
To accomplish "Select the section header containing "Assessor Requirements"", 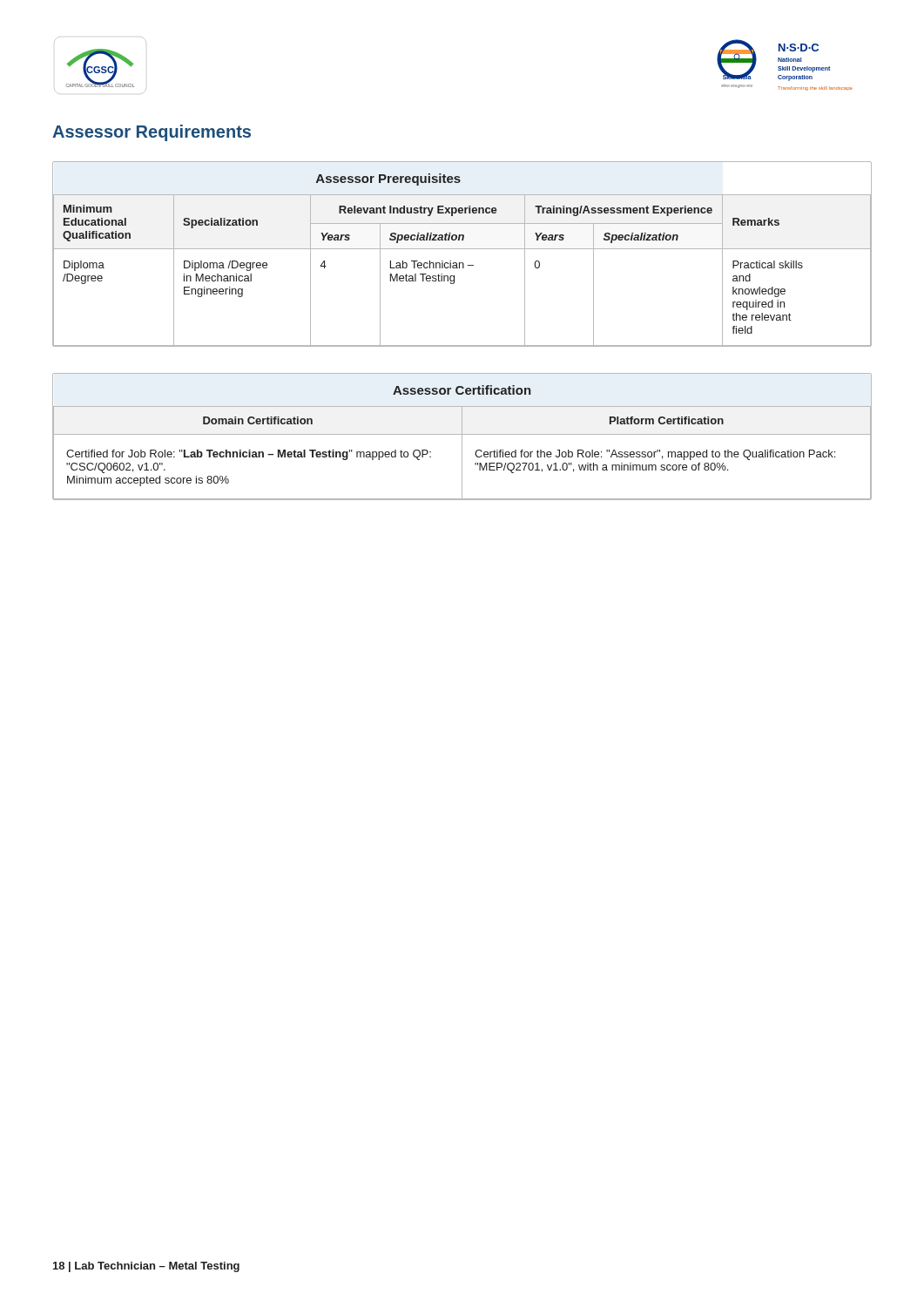I will [x=152, y=132].
